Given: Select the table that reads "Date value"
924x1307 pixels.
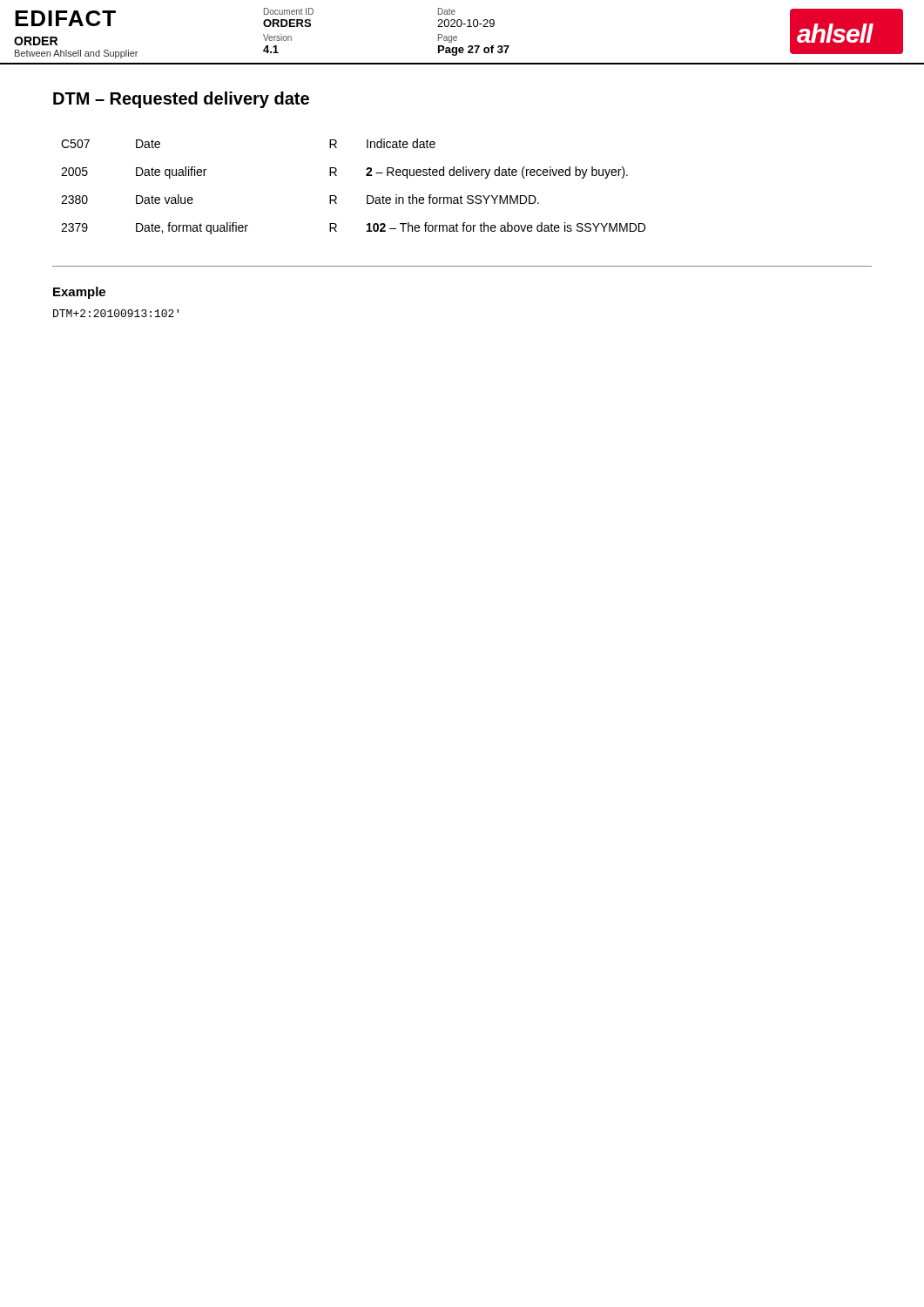Looking at the screenshot, I should (x=462, y=186).
